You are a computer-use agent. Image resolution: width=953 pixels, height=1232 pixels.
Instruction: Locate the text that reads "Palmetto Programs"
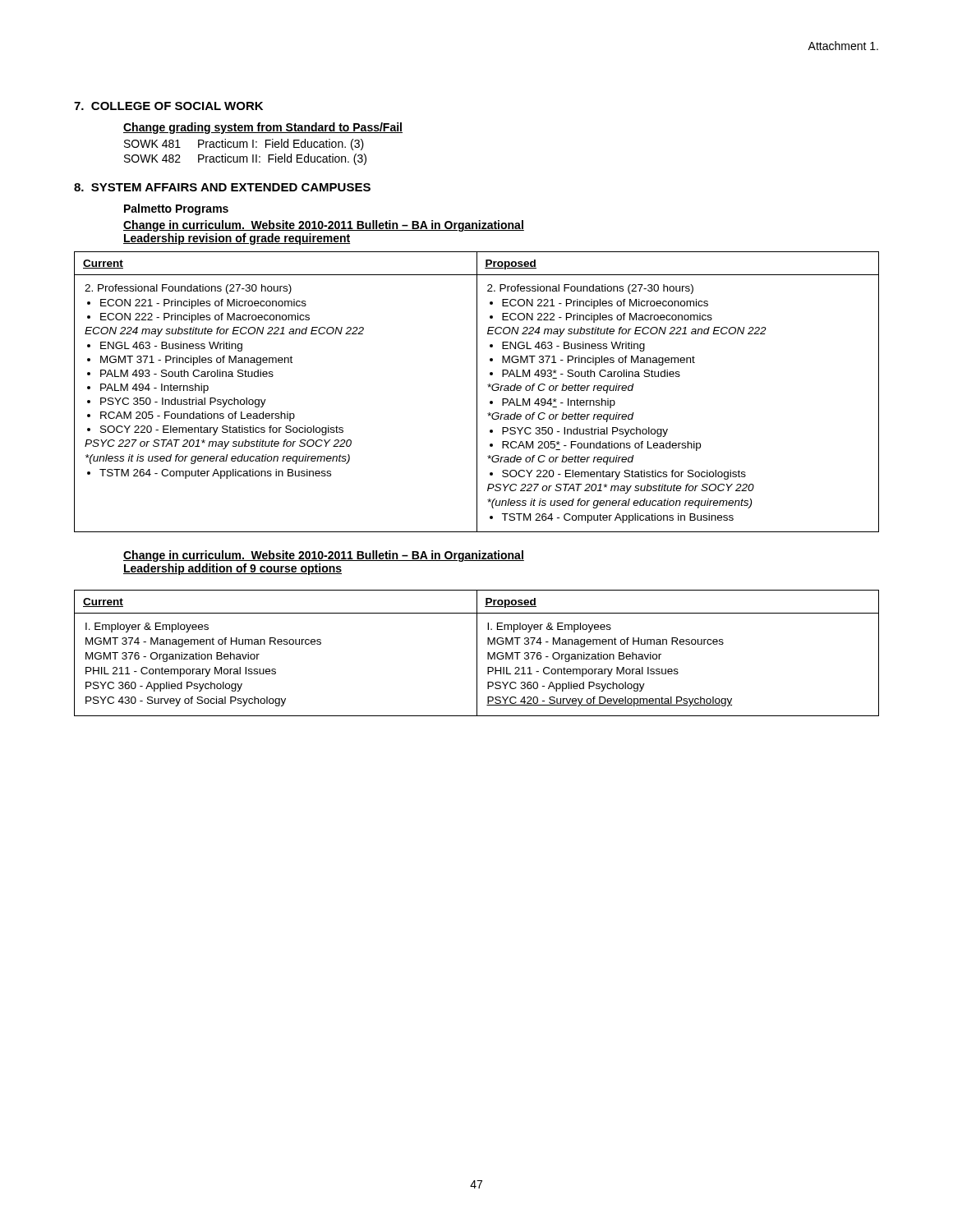[x=176, y=209]
